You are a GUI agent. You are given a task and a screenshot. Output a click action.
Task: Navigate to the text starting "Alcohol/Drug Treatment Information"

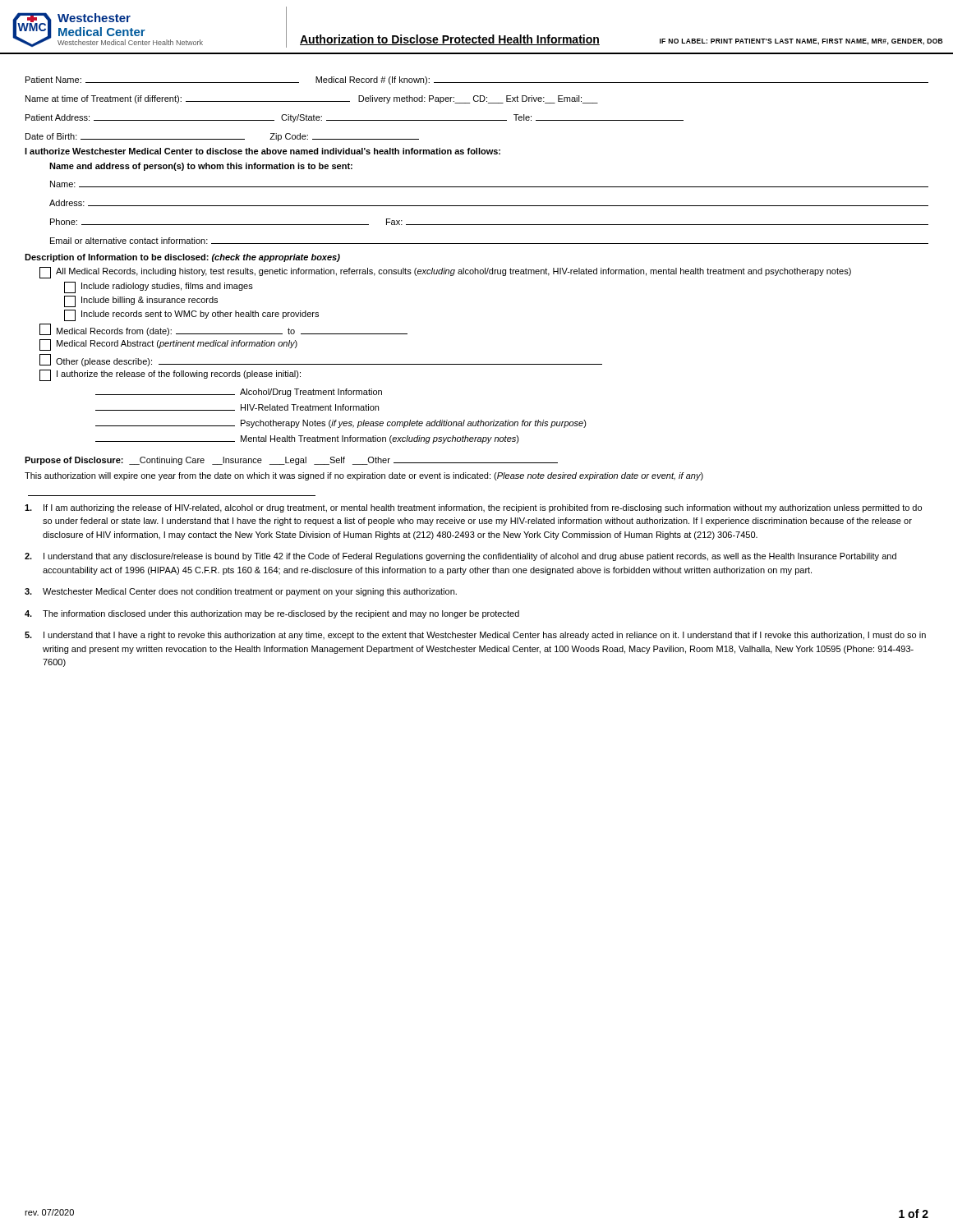click(x=239, y=390)
